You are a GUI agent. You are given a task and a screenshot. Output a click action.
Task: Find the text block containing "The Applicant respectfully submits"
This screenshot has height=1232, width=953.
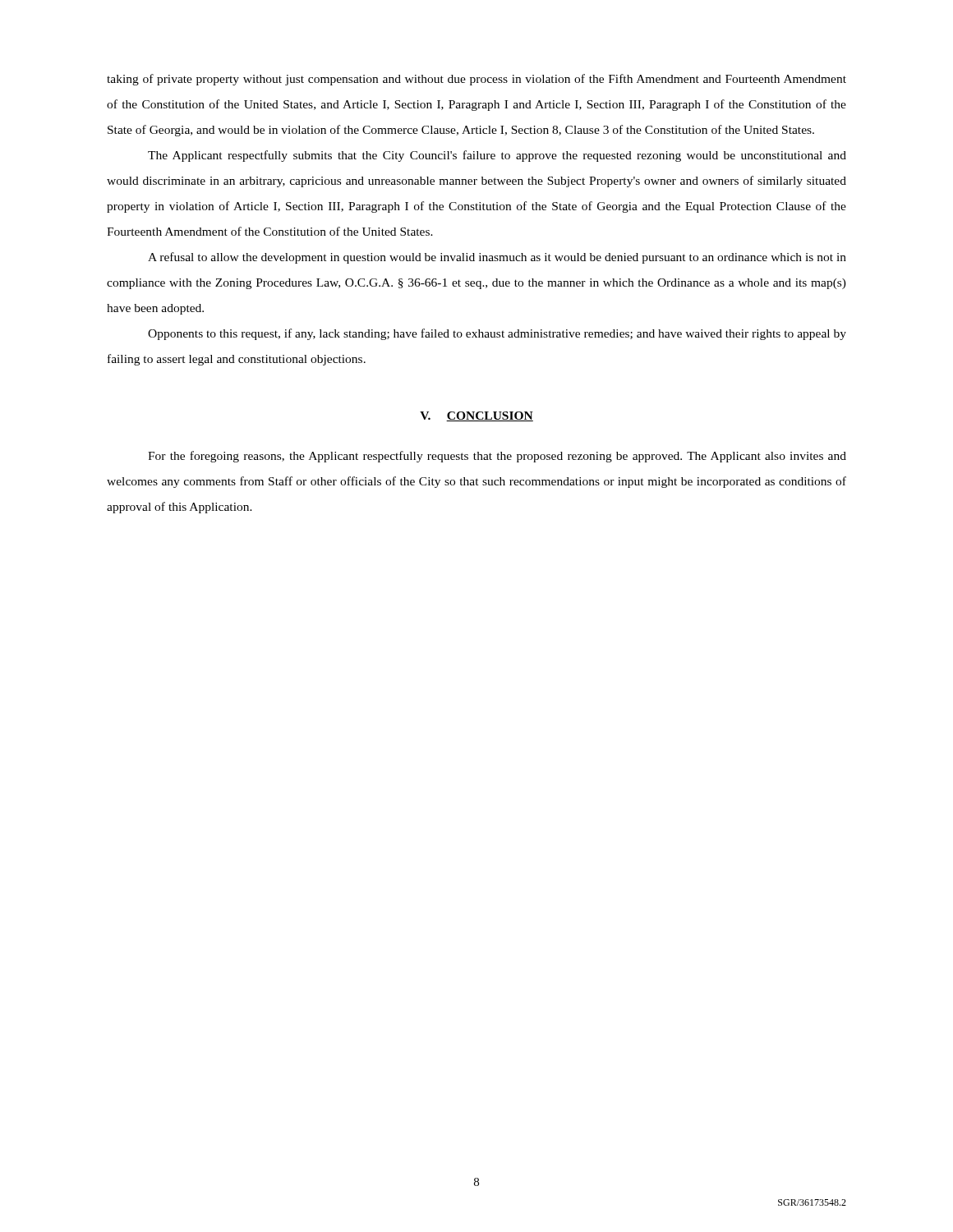(476, 193)
